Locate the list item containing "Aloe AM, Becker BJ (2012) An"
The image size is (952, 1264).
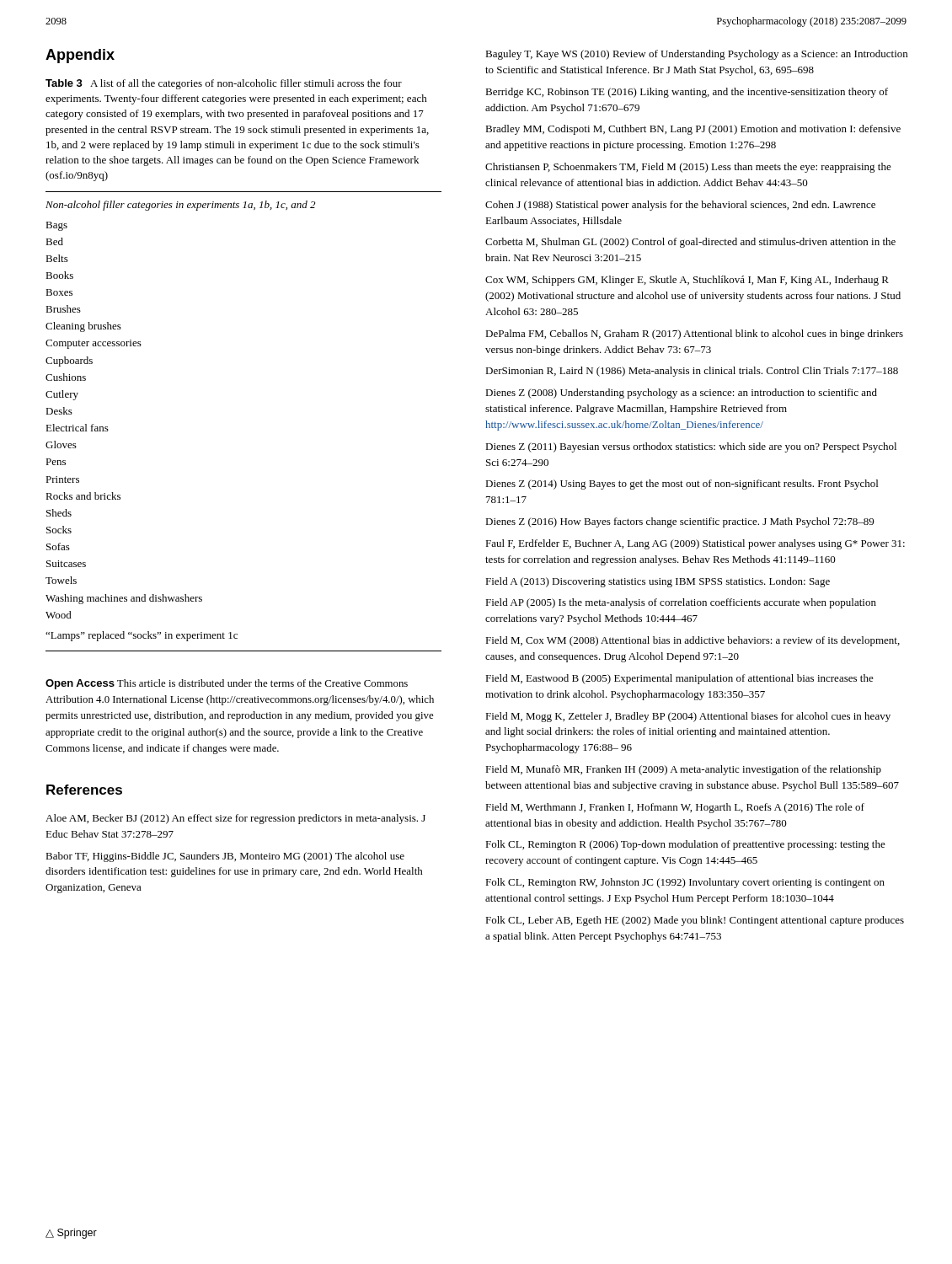pos(236,826)
